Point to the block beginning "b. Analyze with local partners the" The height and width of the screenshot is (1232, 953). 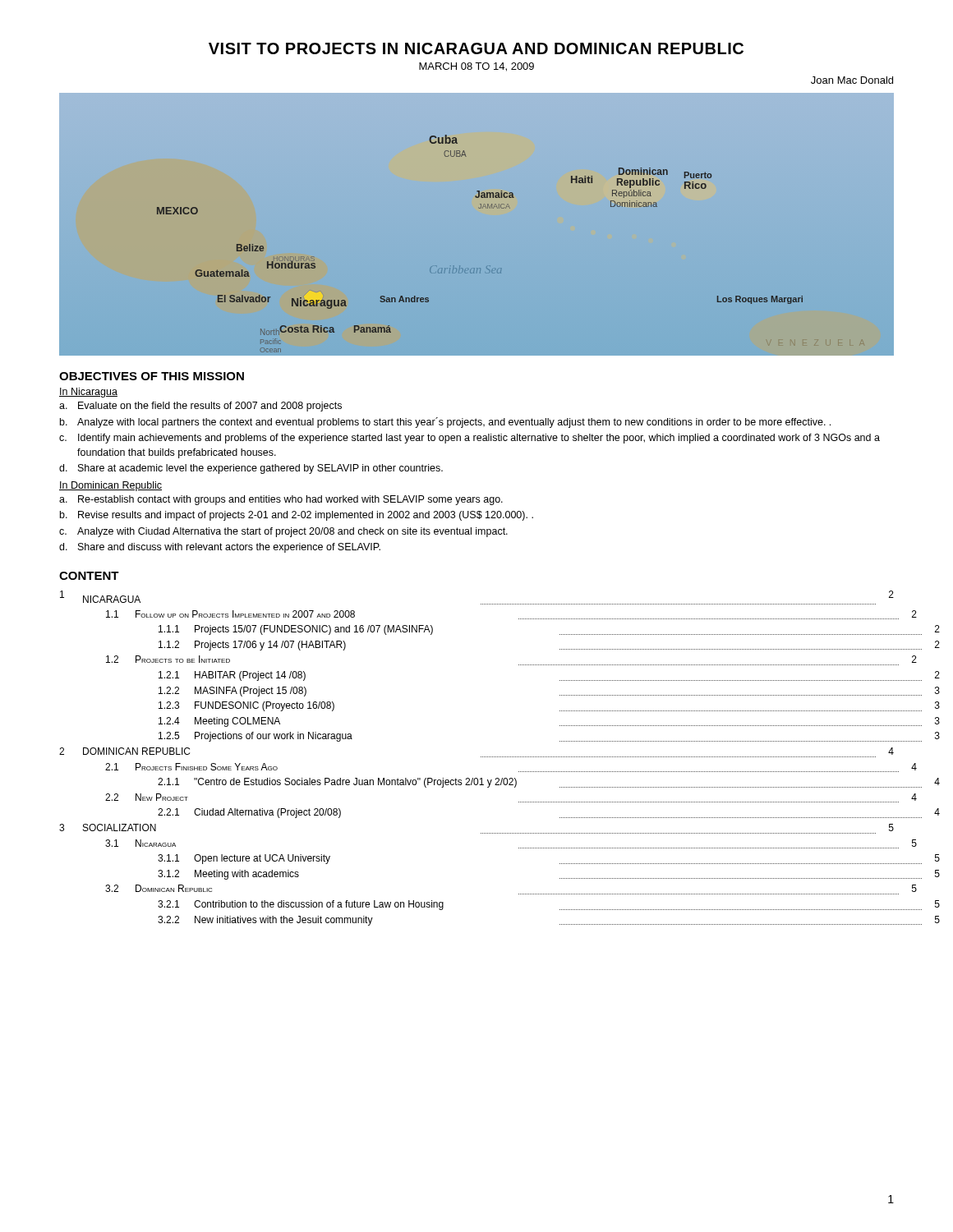tap(476, 422)
